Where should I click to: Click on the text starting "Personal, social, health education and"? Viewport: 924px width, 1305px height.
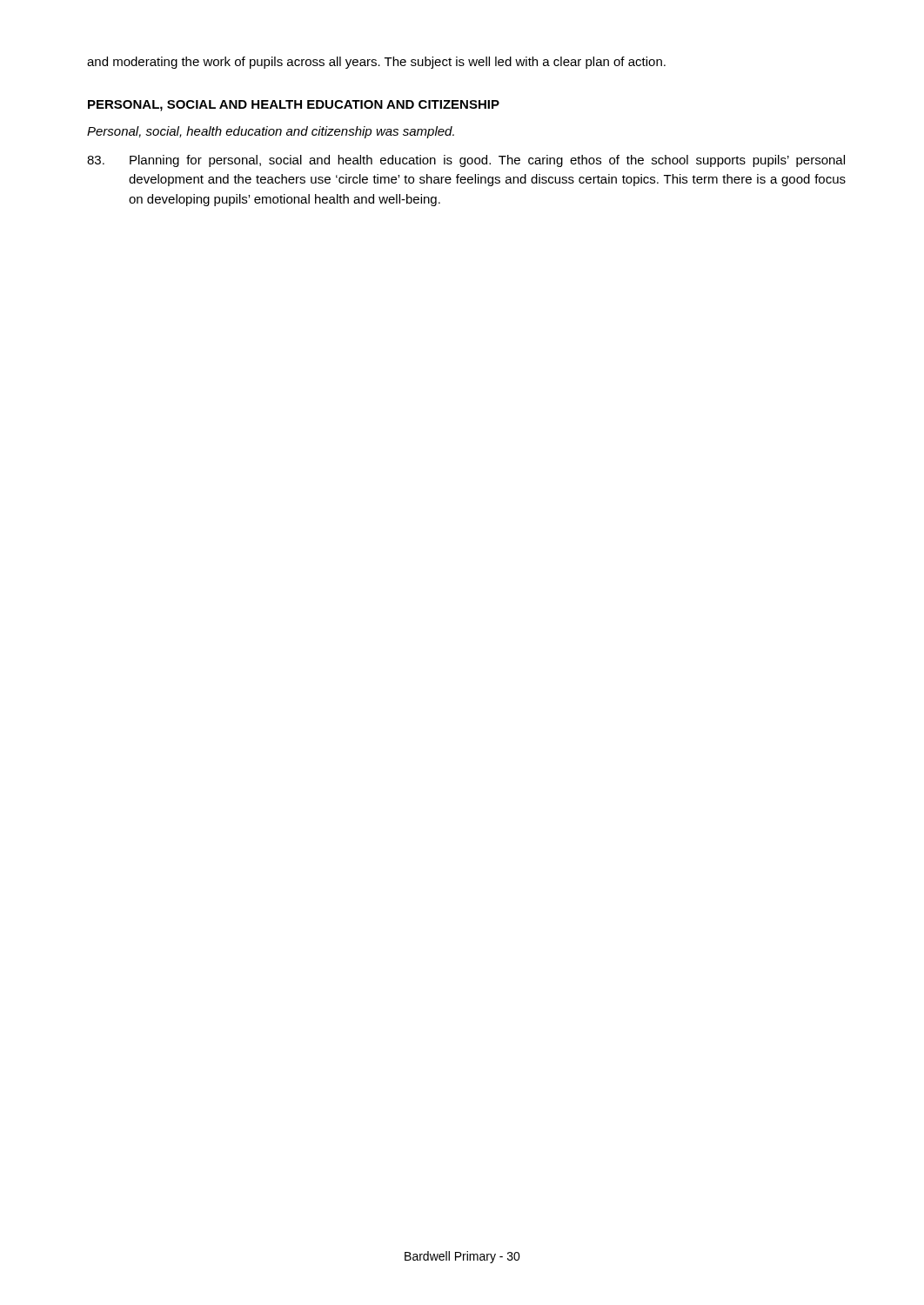(271, 130)
